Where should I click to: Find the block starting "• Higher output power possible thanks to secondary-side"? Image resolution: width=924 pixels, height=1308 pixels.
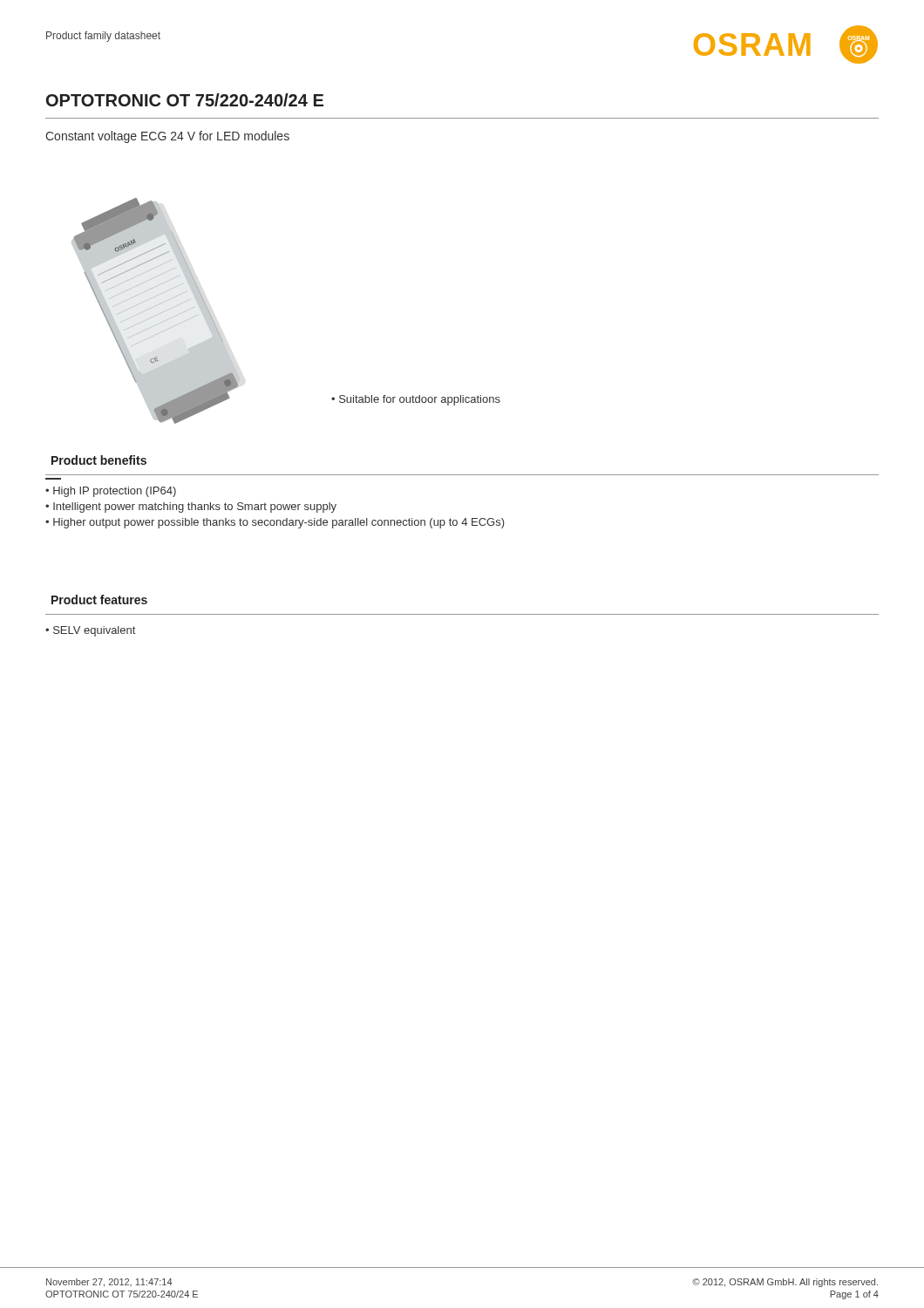coord(275,522)
